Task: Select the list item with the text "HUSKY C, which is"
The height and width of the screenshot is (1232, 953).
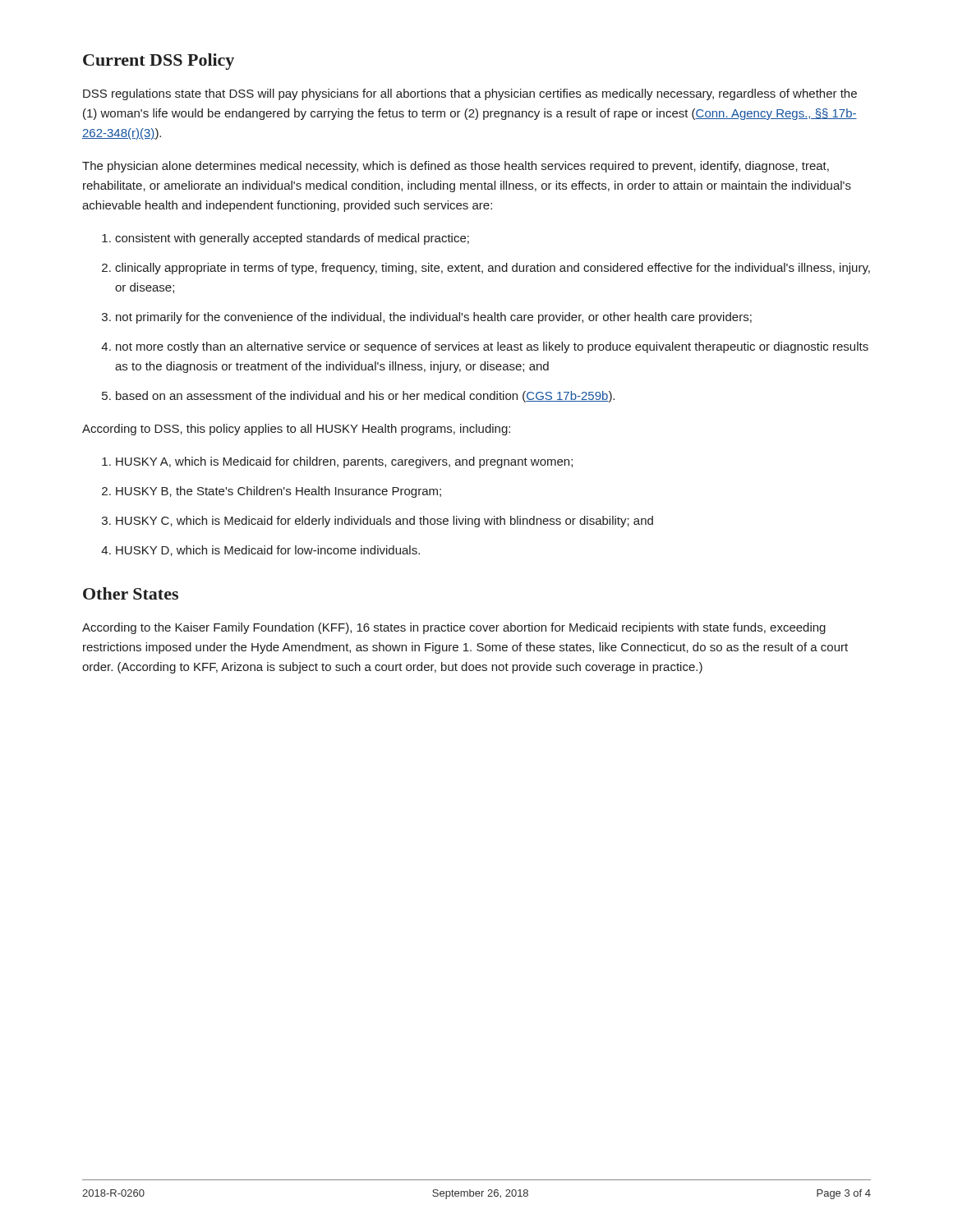Action: coord(384,520)
